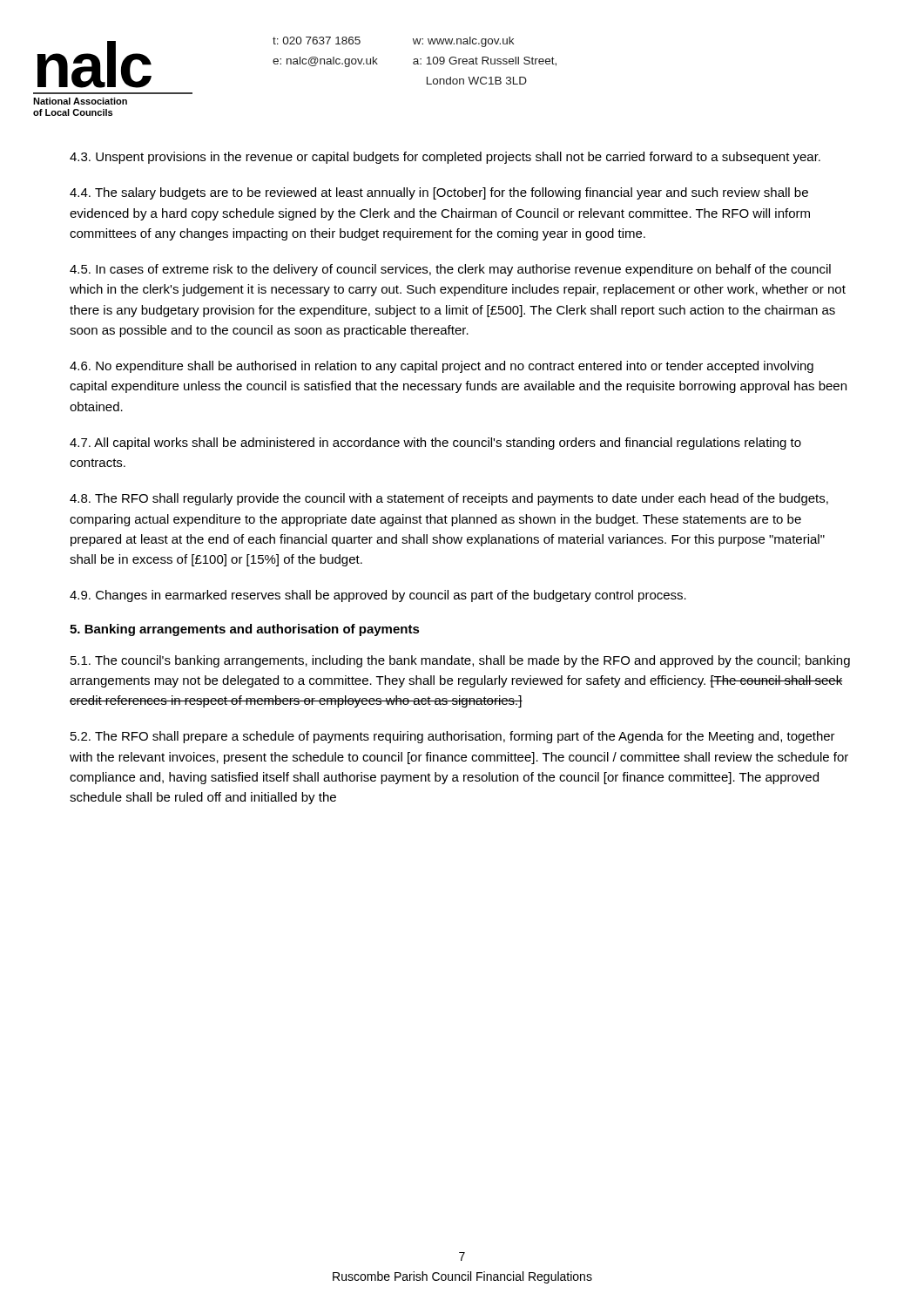Locate the block of text that opens with "4. The salary budgets are to be"
The height and width of the screenshot is (1307, 924).
pos(440,213)
